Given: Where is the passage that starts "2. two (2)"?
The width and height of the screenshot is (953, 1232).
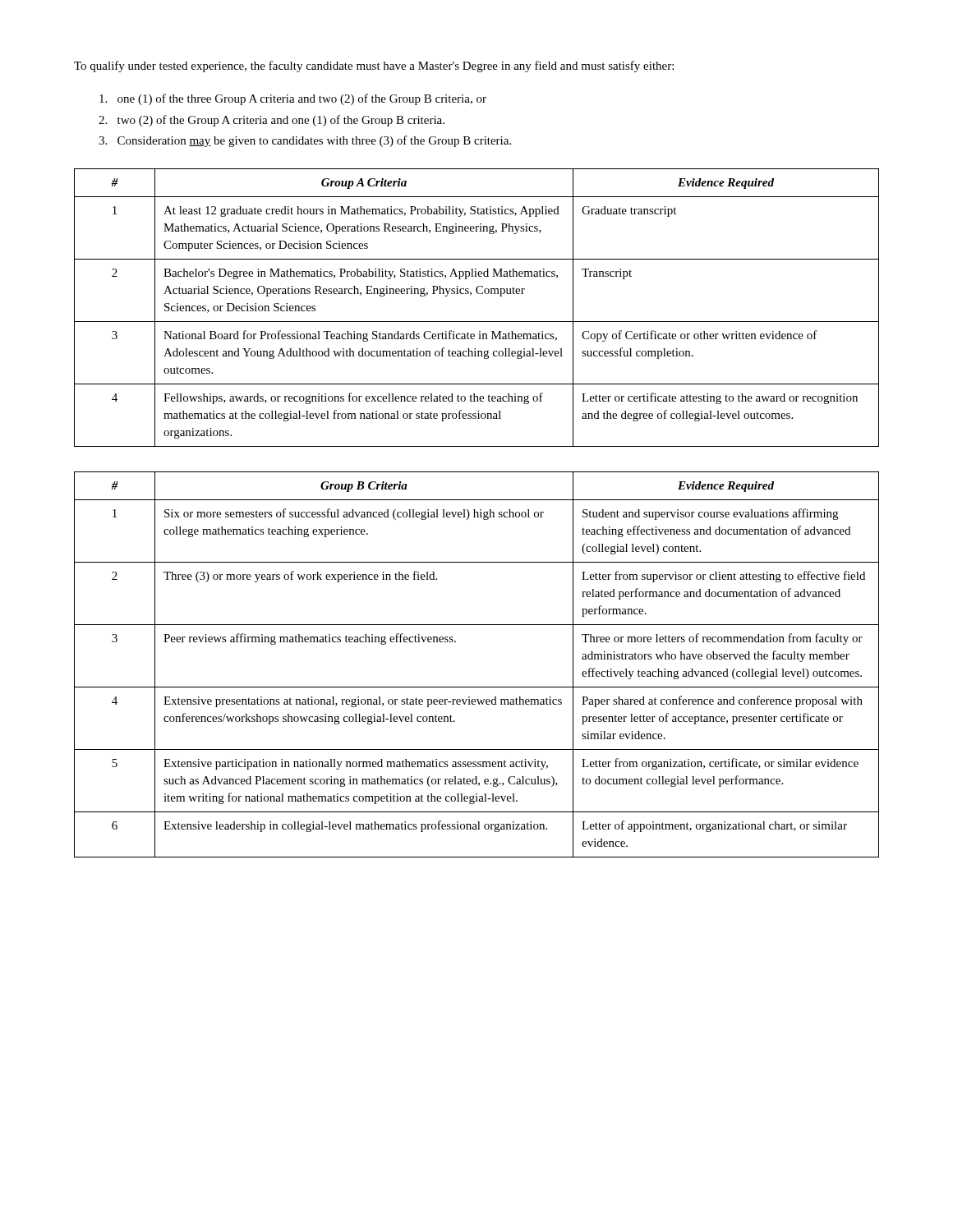Looking at the screenshot, I should pos(272,120).
